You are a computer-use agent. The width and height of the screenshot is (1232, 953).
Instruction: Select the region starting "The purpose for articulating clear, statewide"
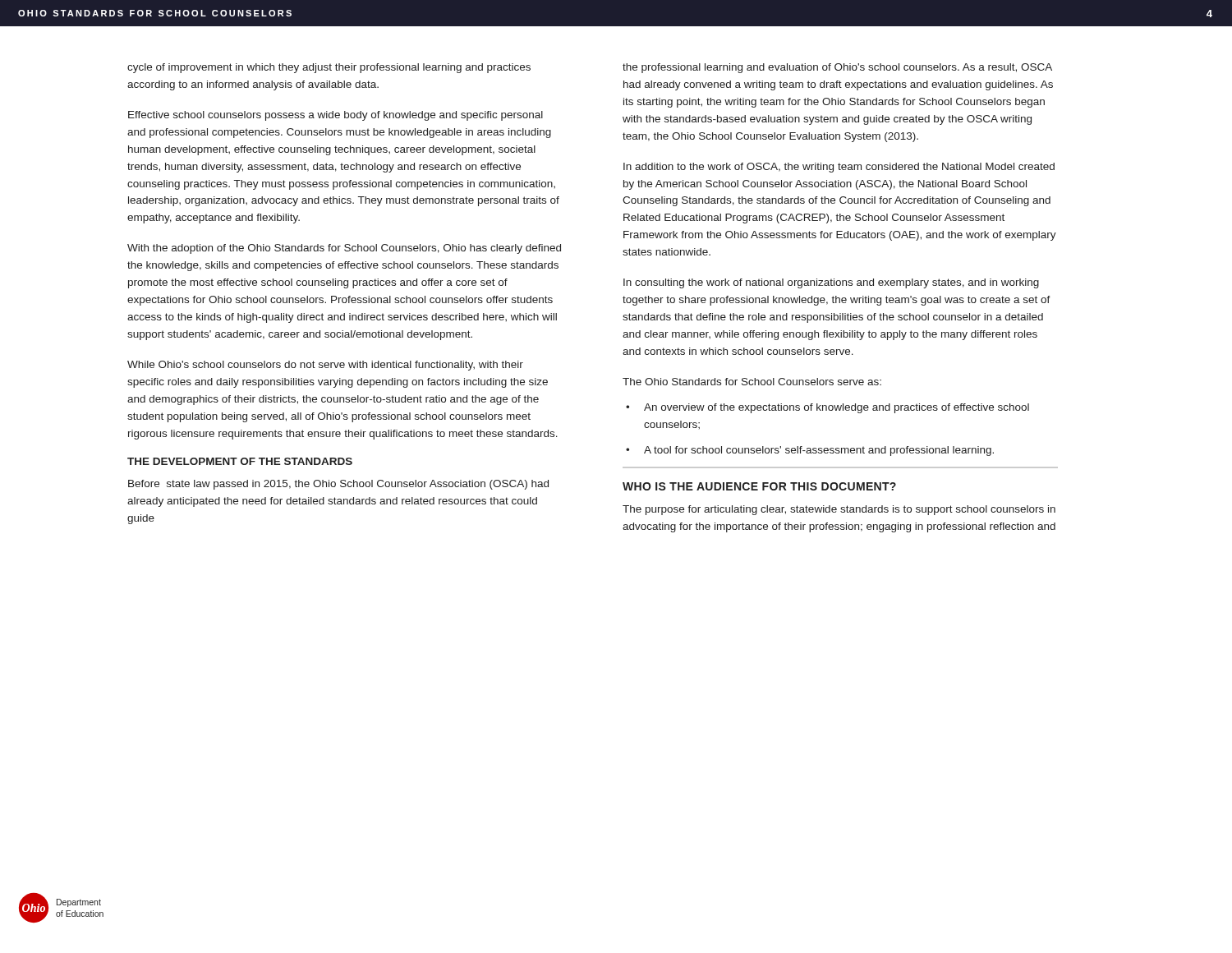[839, 518]
